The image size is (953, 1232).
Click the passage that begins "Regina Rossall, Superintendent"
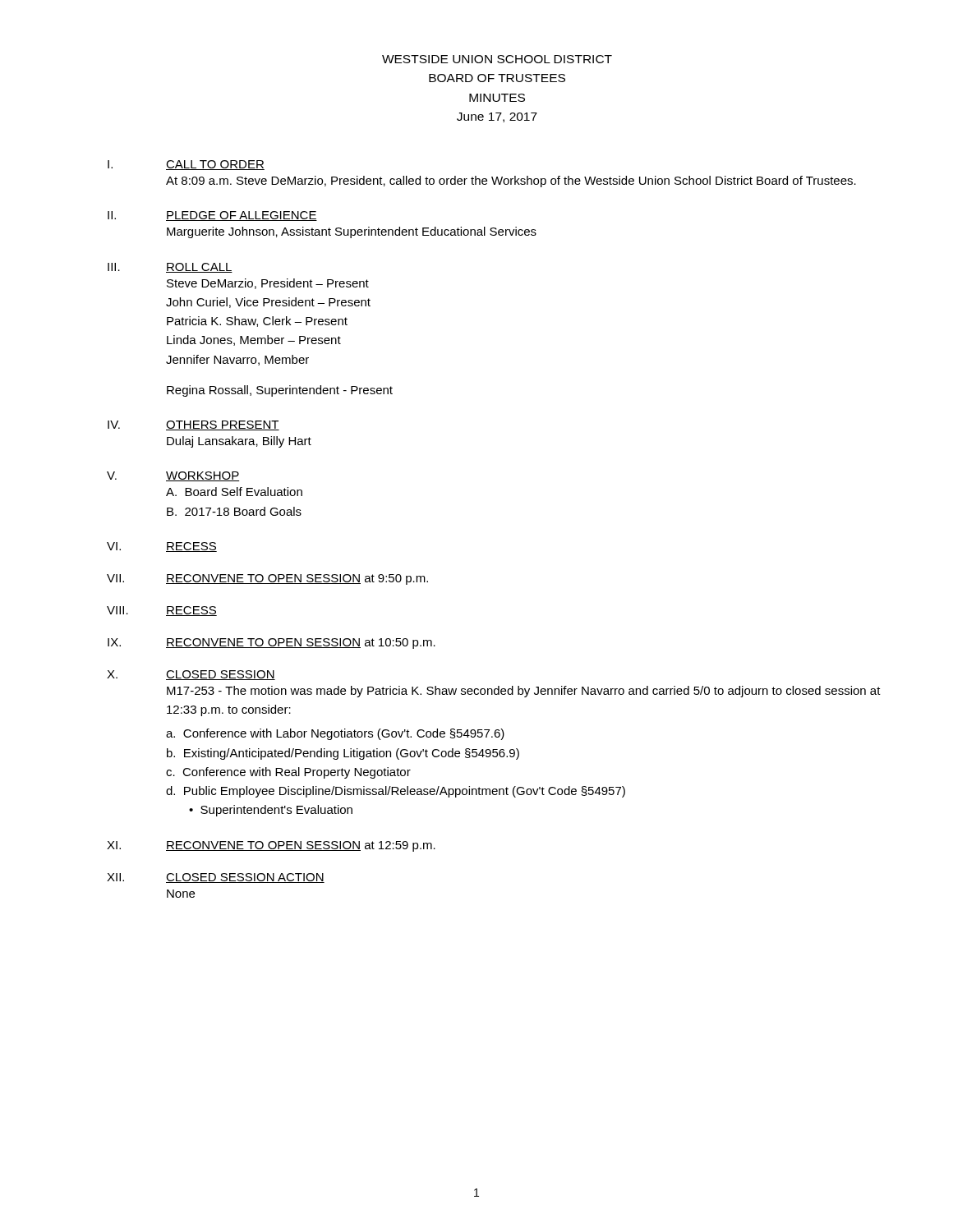(279, 389)
